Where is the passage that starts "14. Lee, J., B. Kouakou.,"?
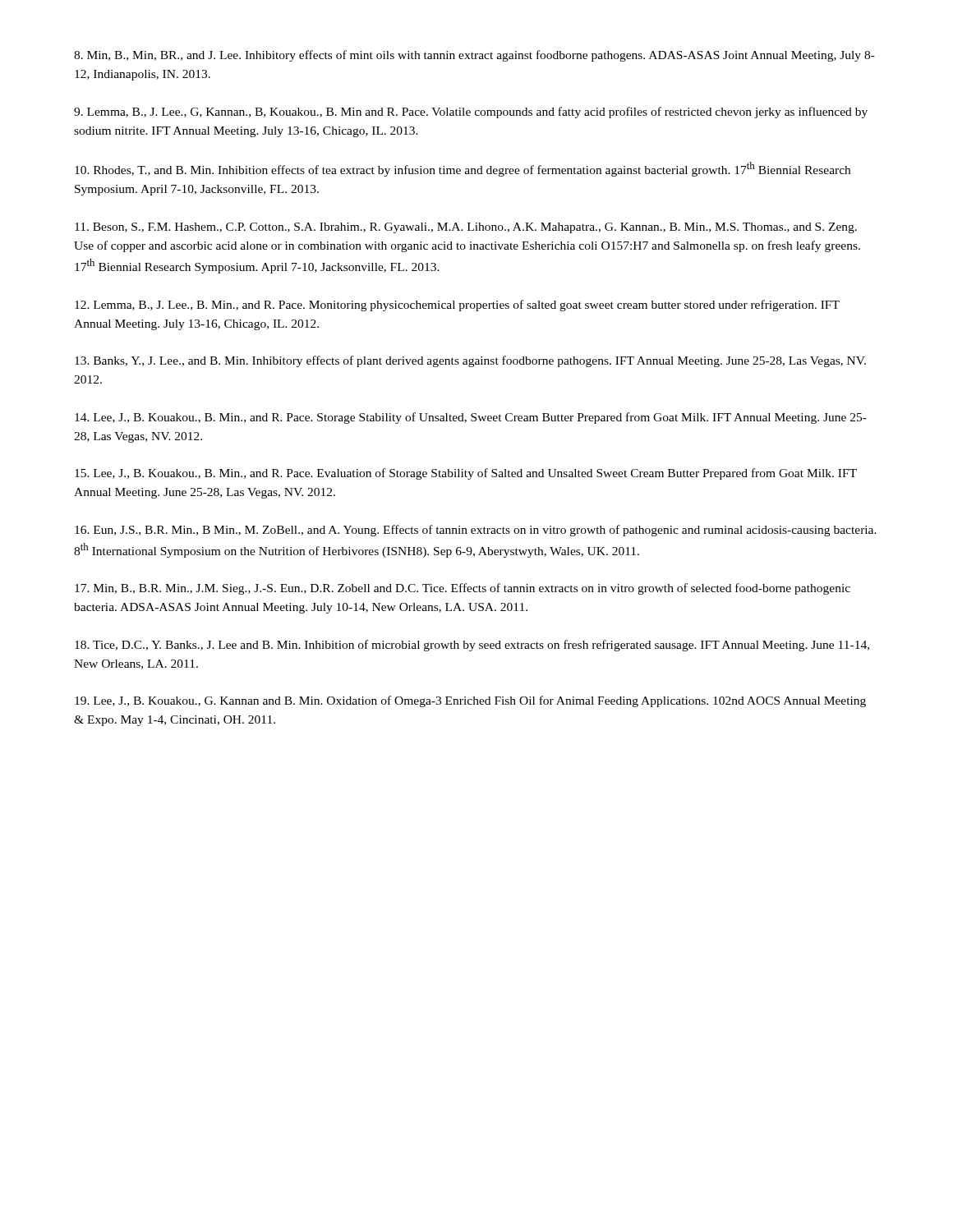This screenshot has width=953, height=1232. click(470, 426)
